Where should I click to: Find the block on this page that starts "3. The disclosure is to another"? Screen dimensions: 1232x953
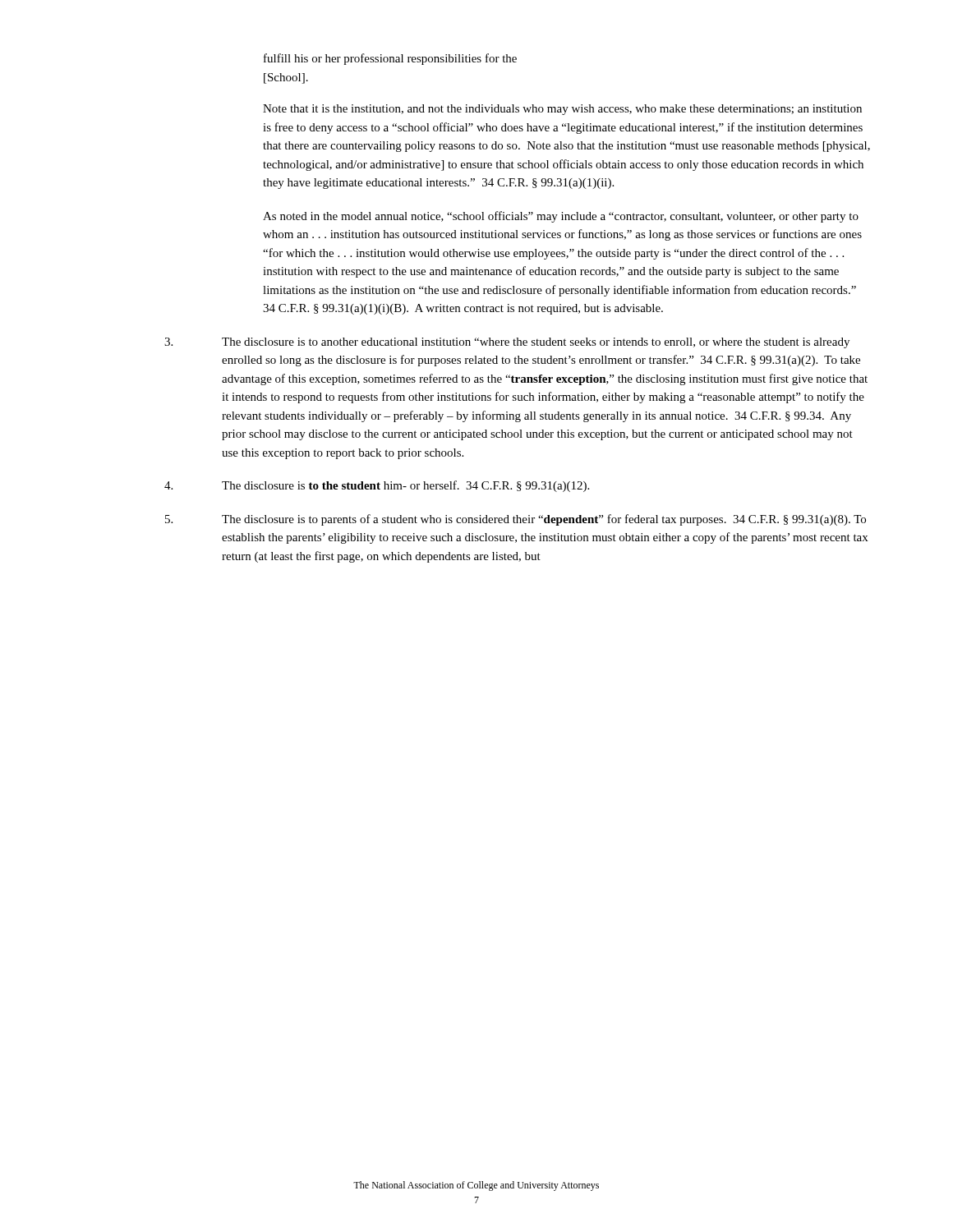click(x=518, y=397)
